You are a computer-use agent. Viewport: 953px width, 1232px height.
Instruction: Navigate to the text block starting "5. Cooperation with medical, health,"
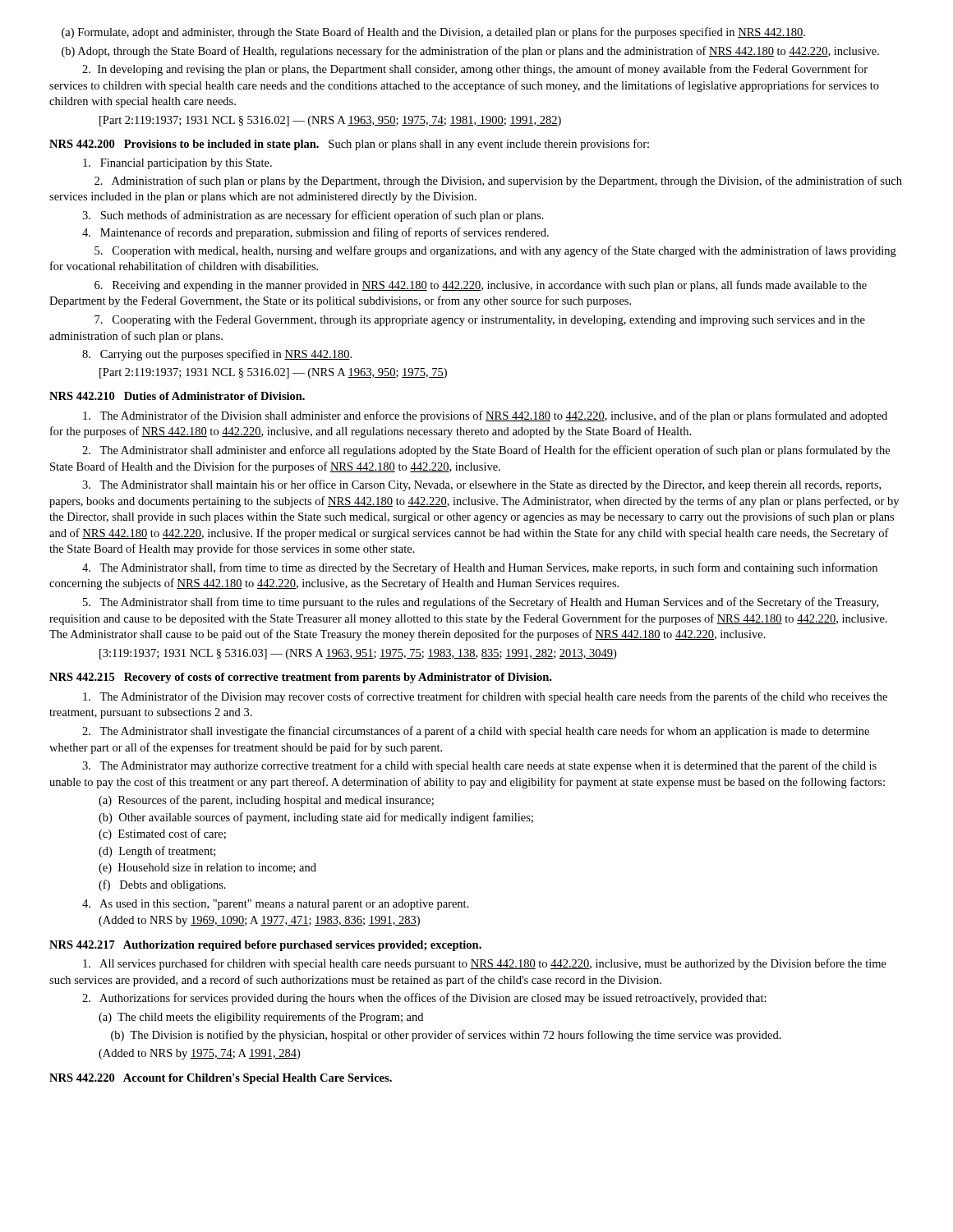[x=473, y=258]
